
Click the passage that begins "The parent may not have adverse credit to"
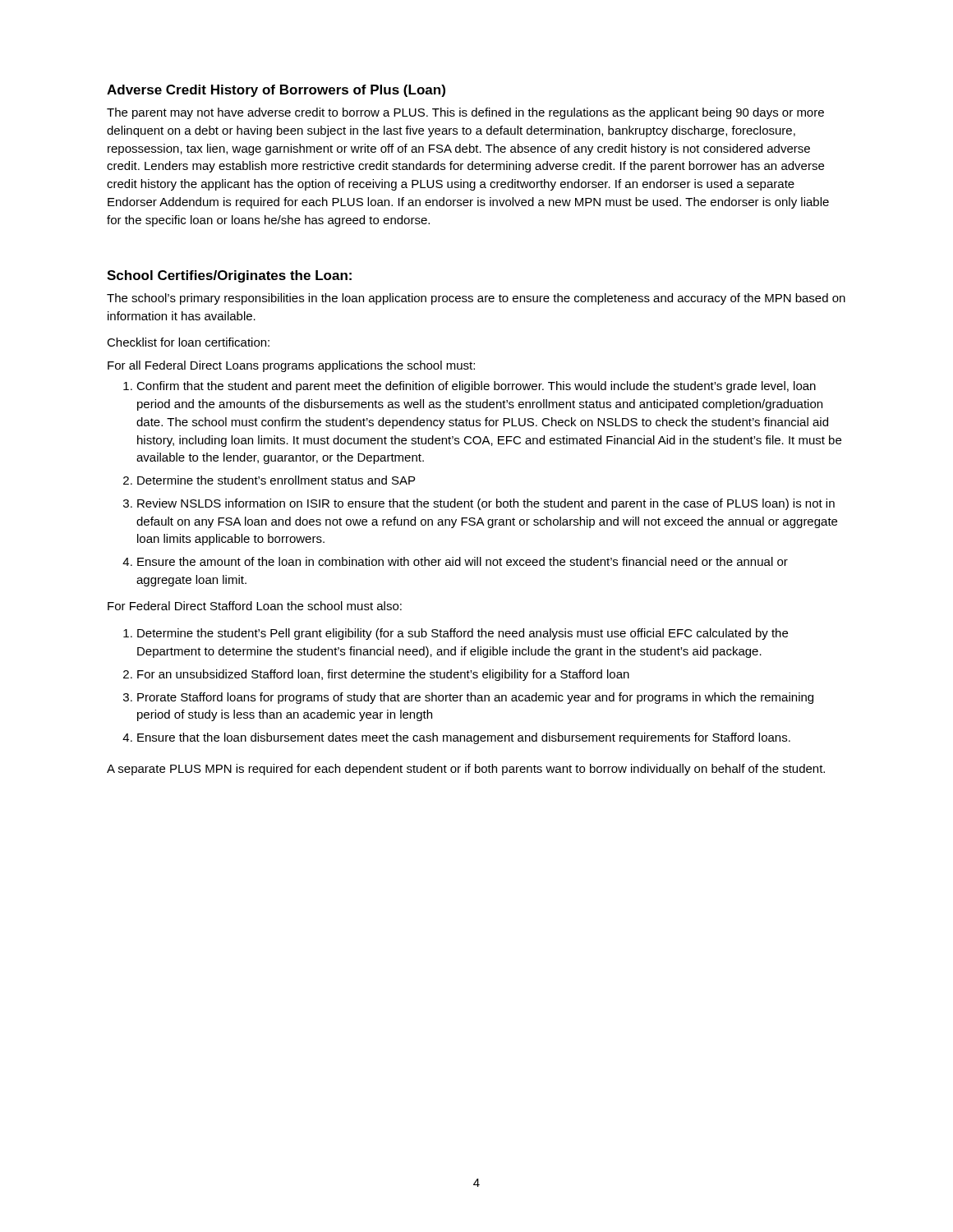pyautogui.click(x=468, y=166)
